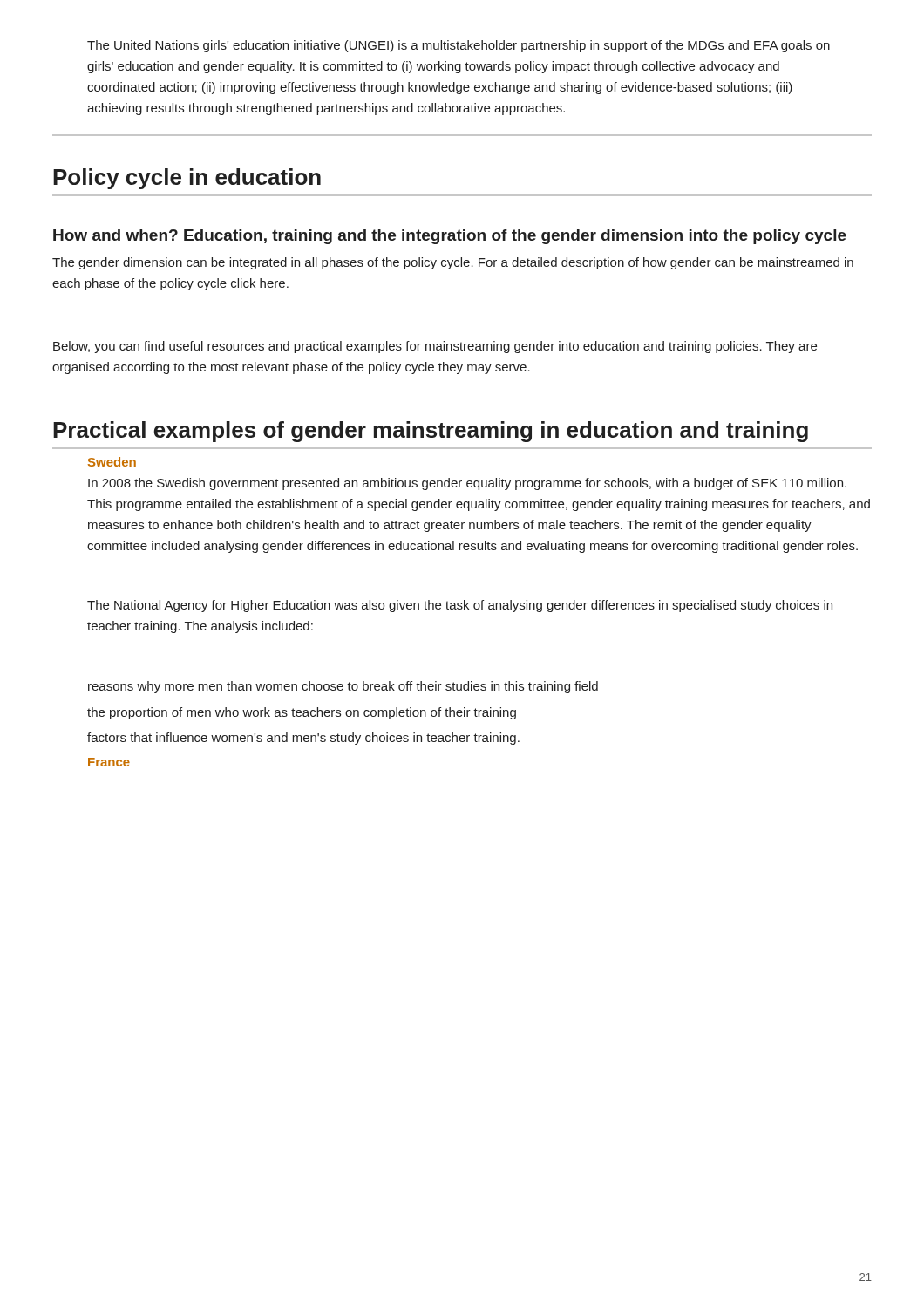This screenshot has height=1308, width=924.
Task: Navigate to the region starting "Policy cycle in"
Action: coord(187,177)
